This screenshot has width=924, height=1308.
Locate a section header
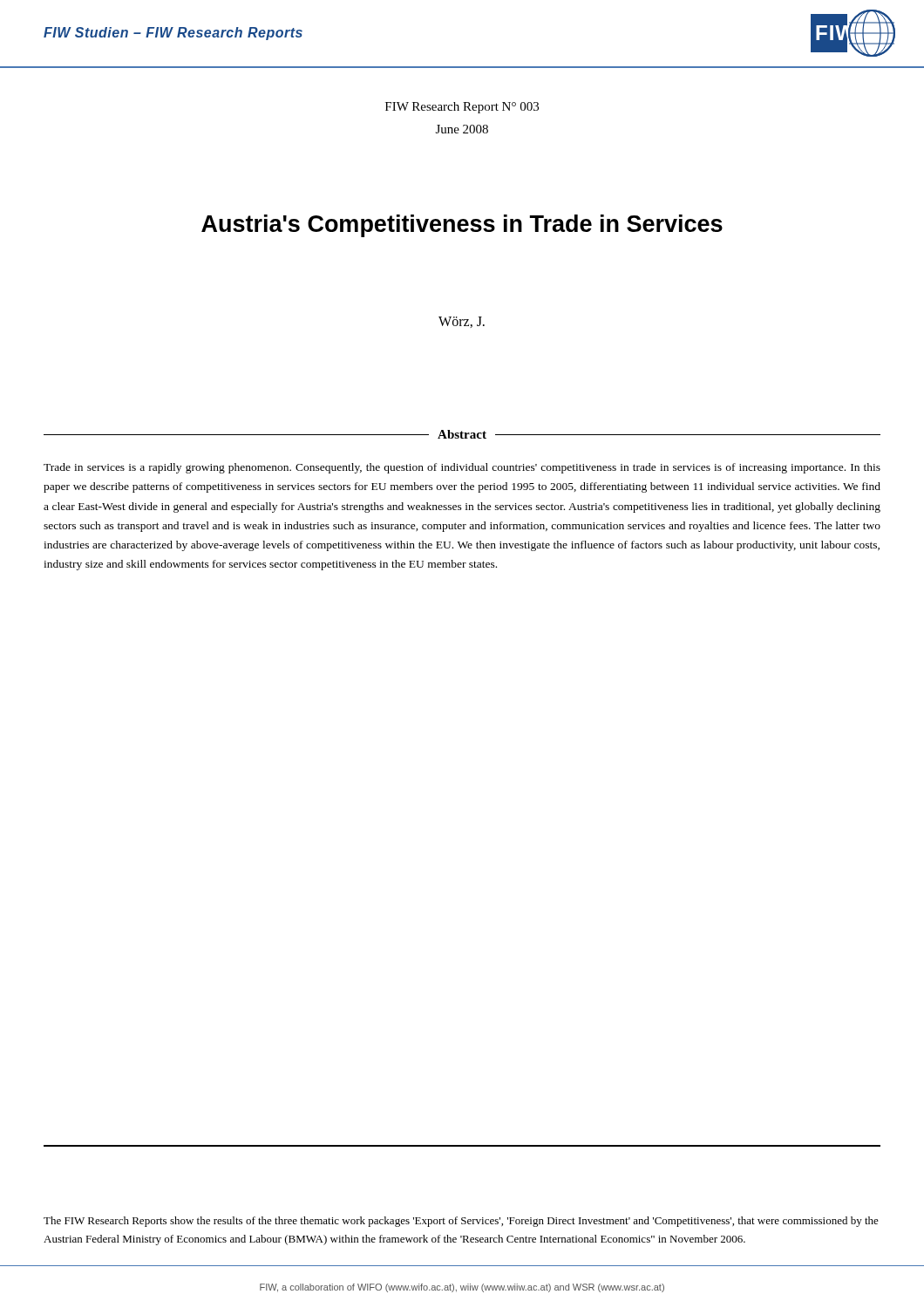click(x=462, y=434)
